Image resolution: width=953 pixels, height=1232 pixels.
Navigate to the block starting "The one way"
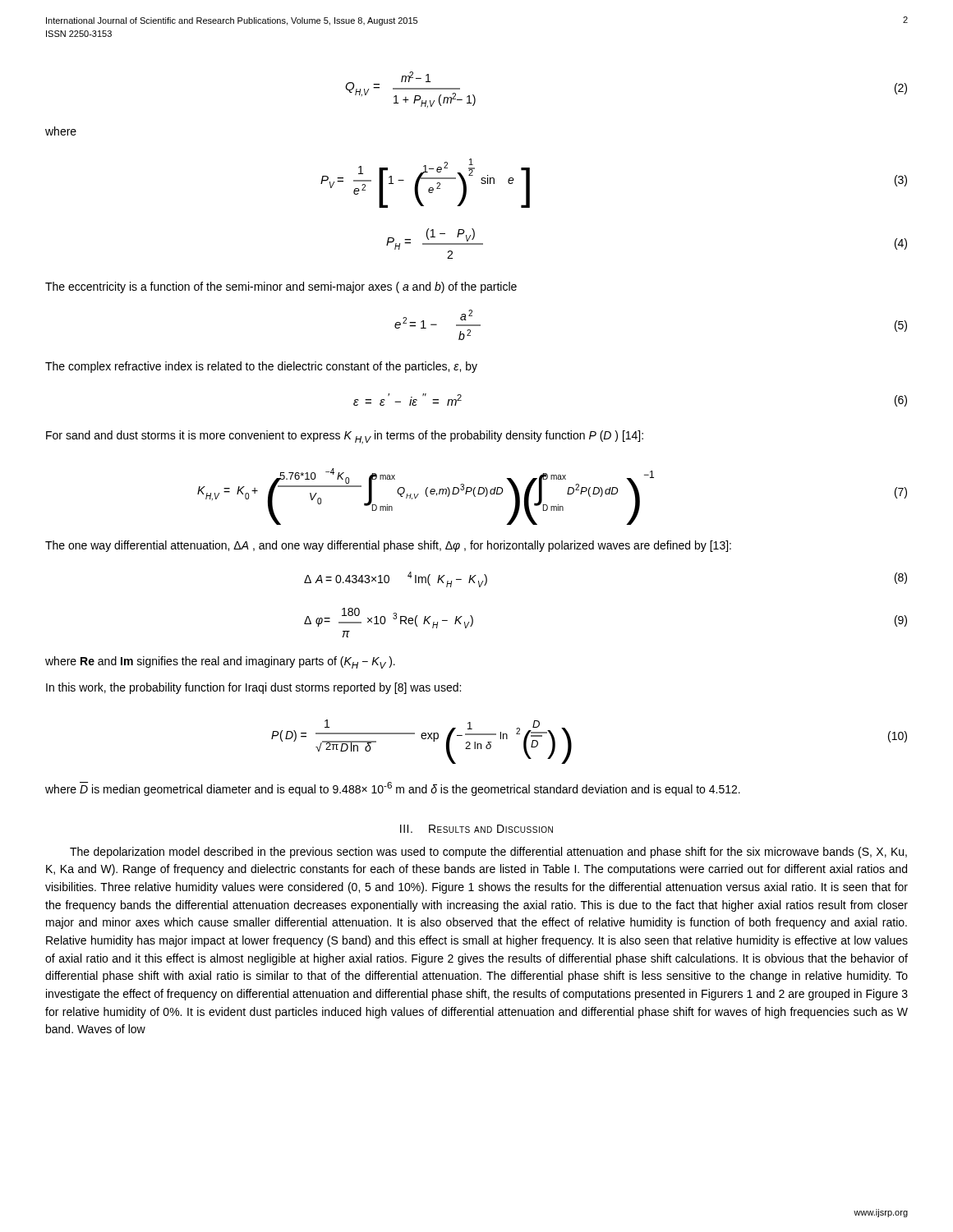(389, 545)
